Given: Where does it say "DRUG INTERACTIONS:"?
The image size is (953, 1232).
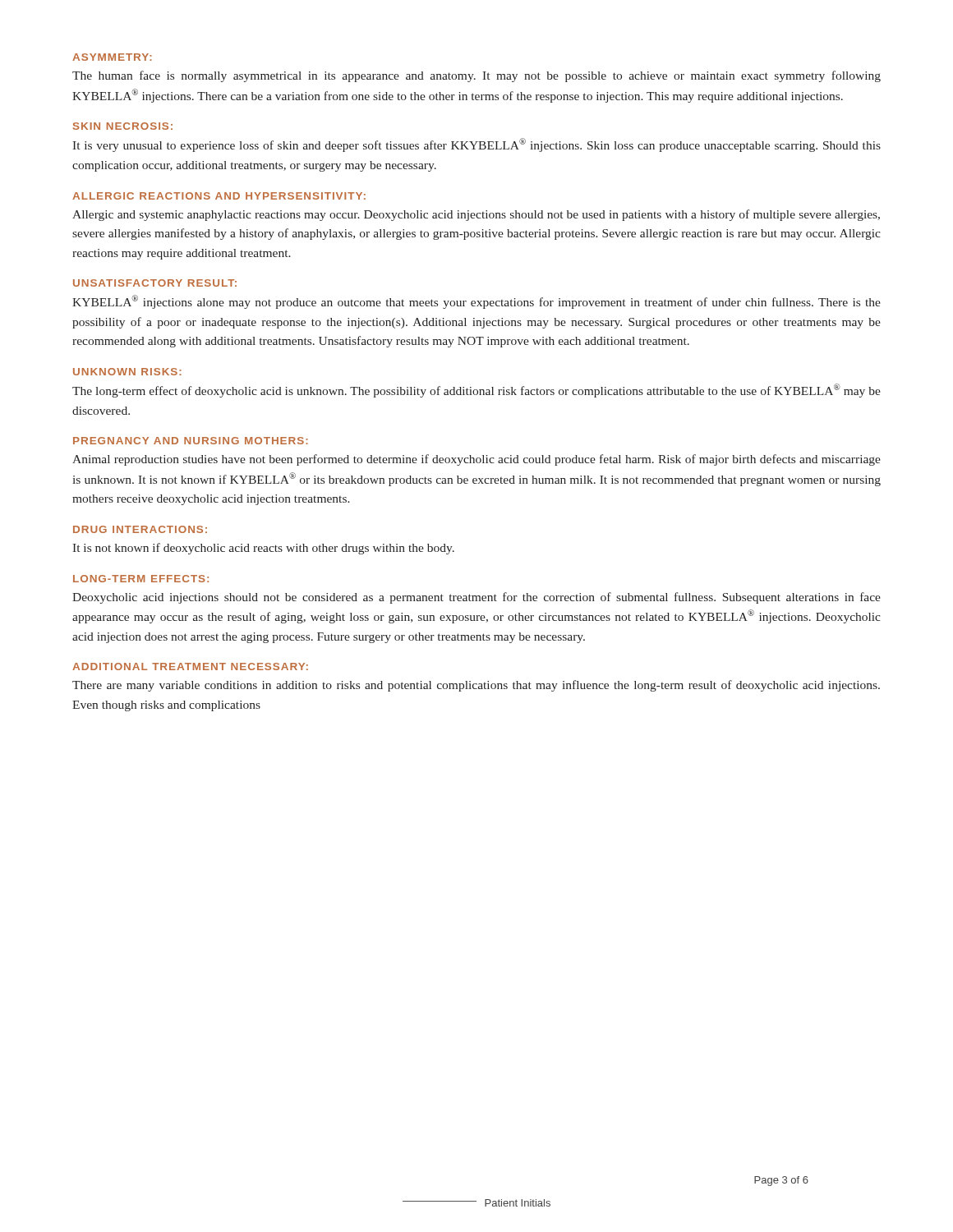Looking at the screenshot, I should click(x=141, y=529).
